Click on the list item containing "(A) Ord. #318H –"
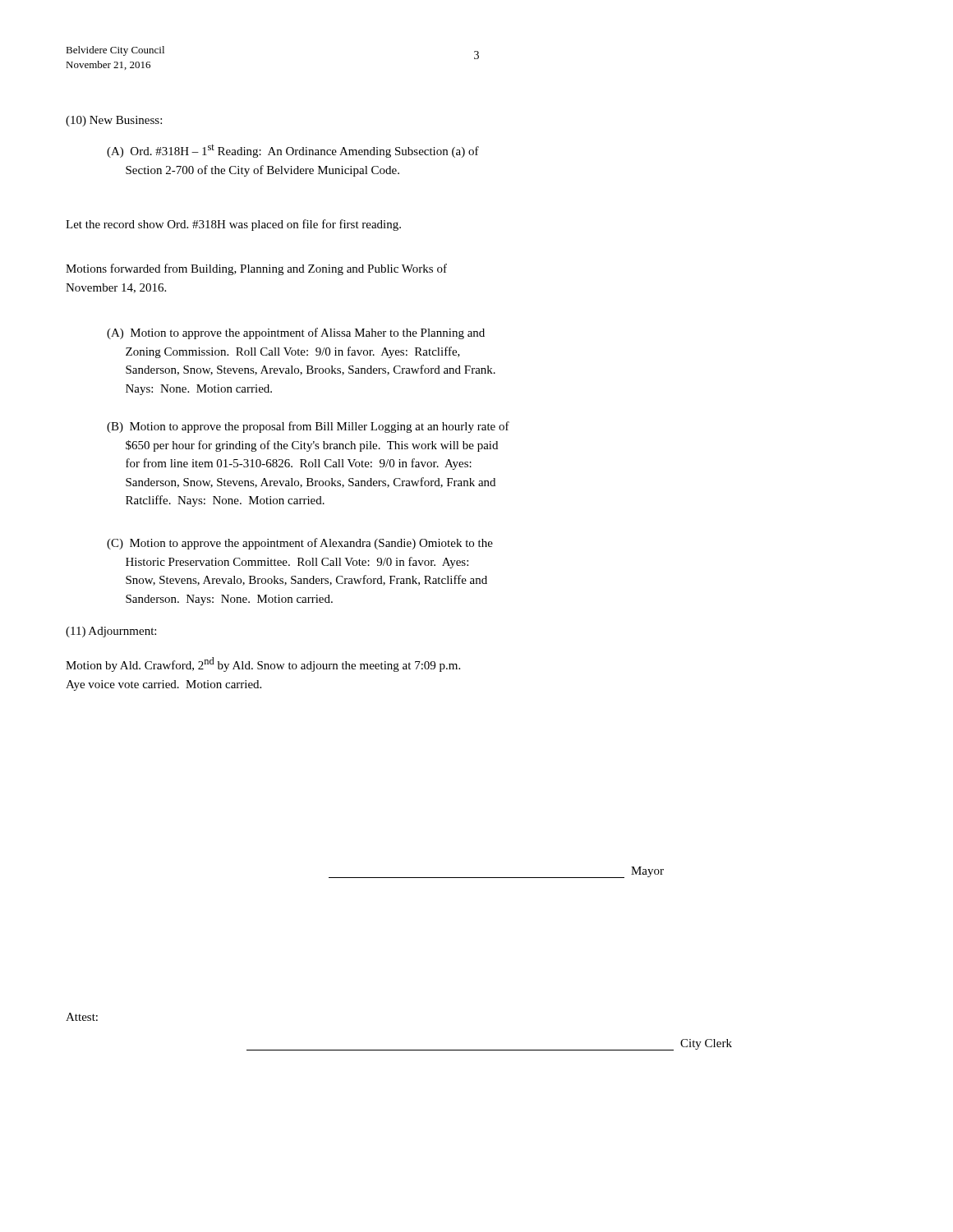Screen dimensions: 1232x953 293,159
